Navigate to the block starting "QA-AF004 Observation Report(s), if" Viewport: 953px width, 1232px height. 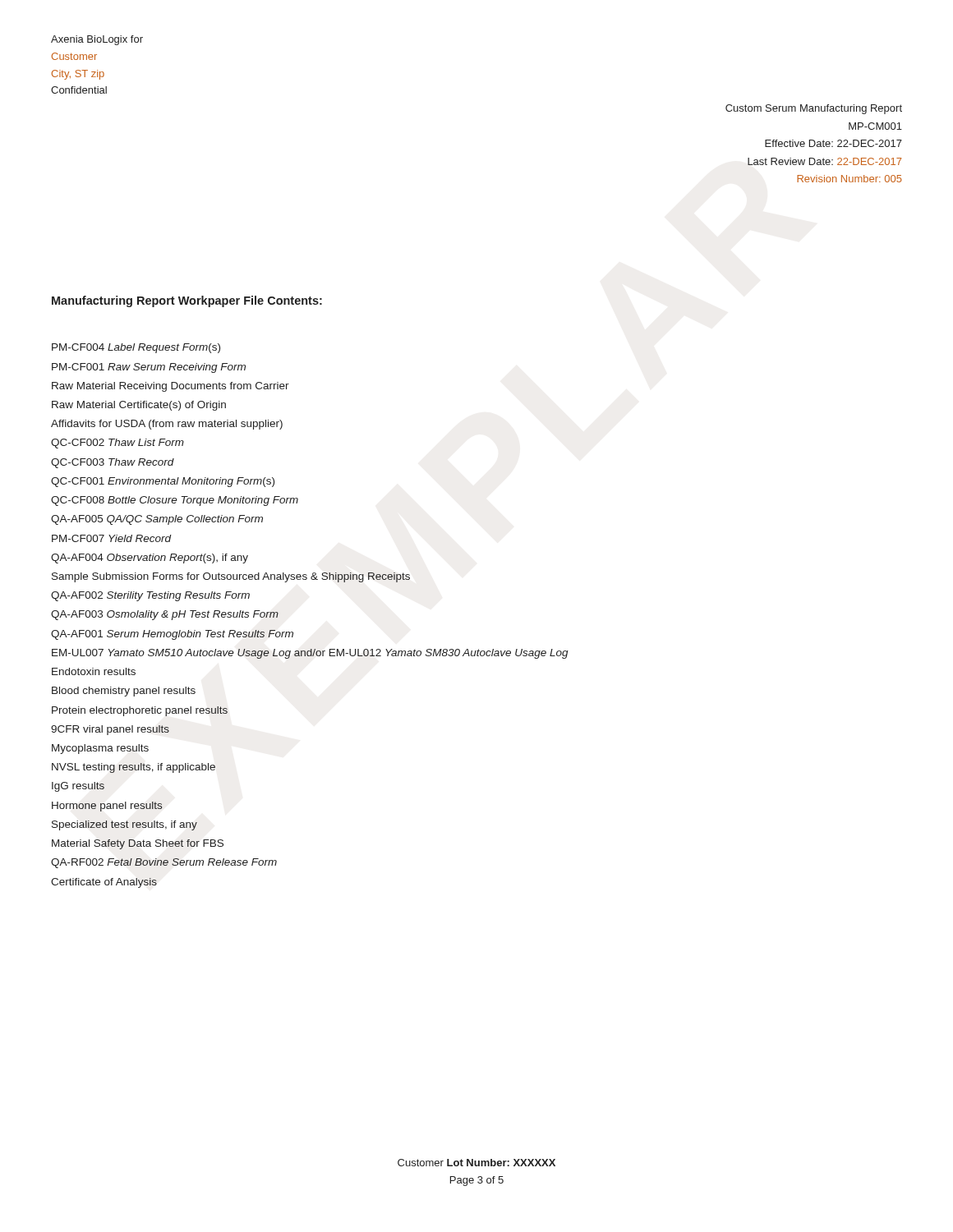150,557
